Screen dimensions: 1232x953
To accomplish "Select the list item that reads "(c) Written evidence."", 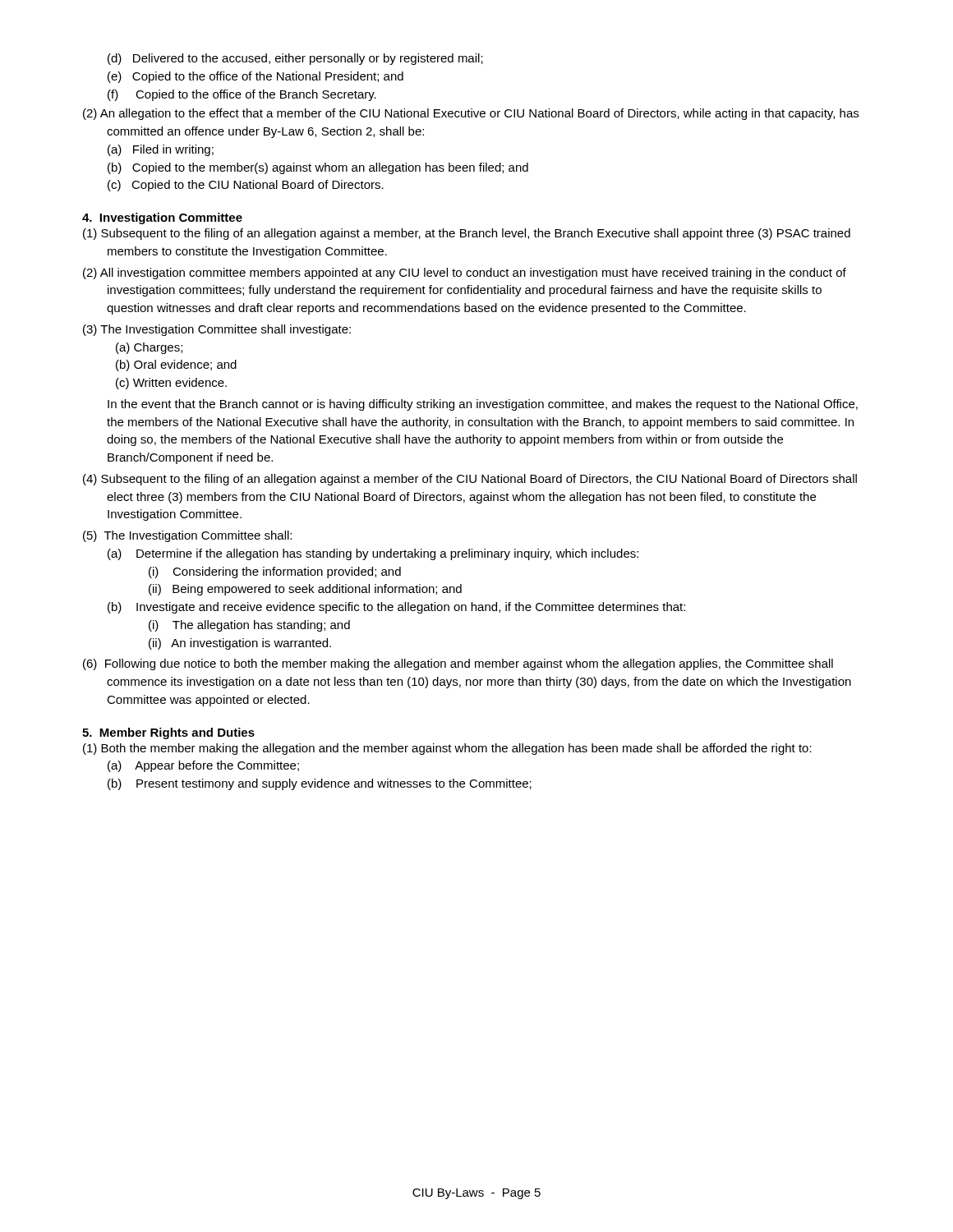I will [171, 382].
